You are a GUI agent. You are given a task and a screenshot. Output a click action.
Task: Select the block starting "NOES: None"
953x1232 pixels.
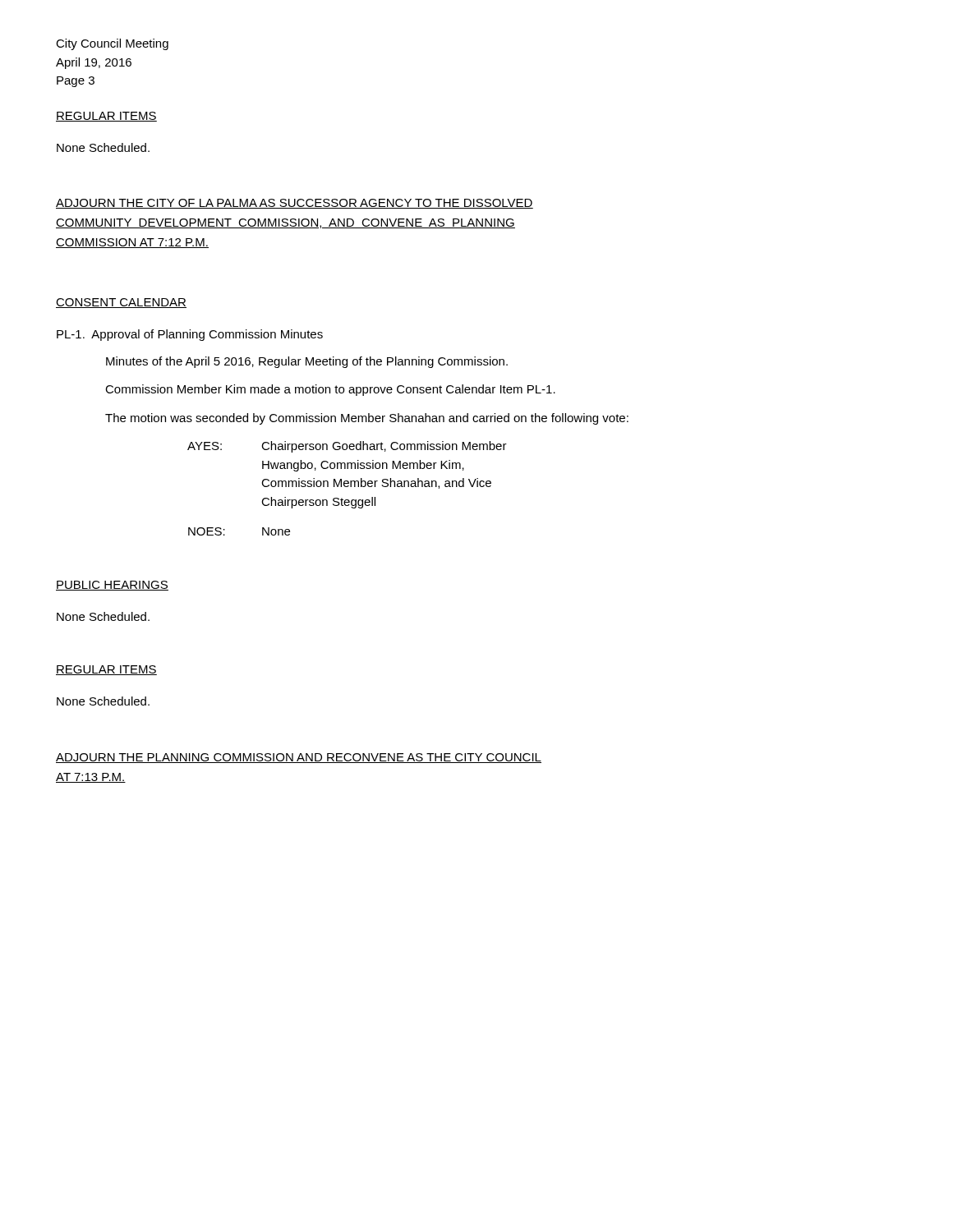tap(210, 531)
